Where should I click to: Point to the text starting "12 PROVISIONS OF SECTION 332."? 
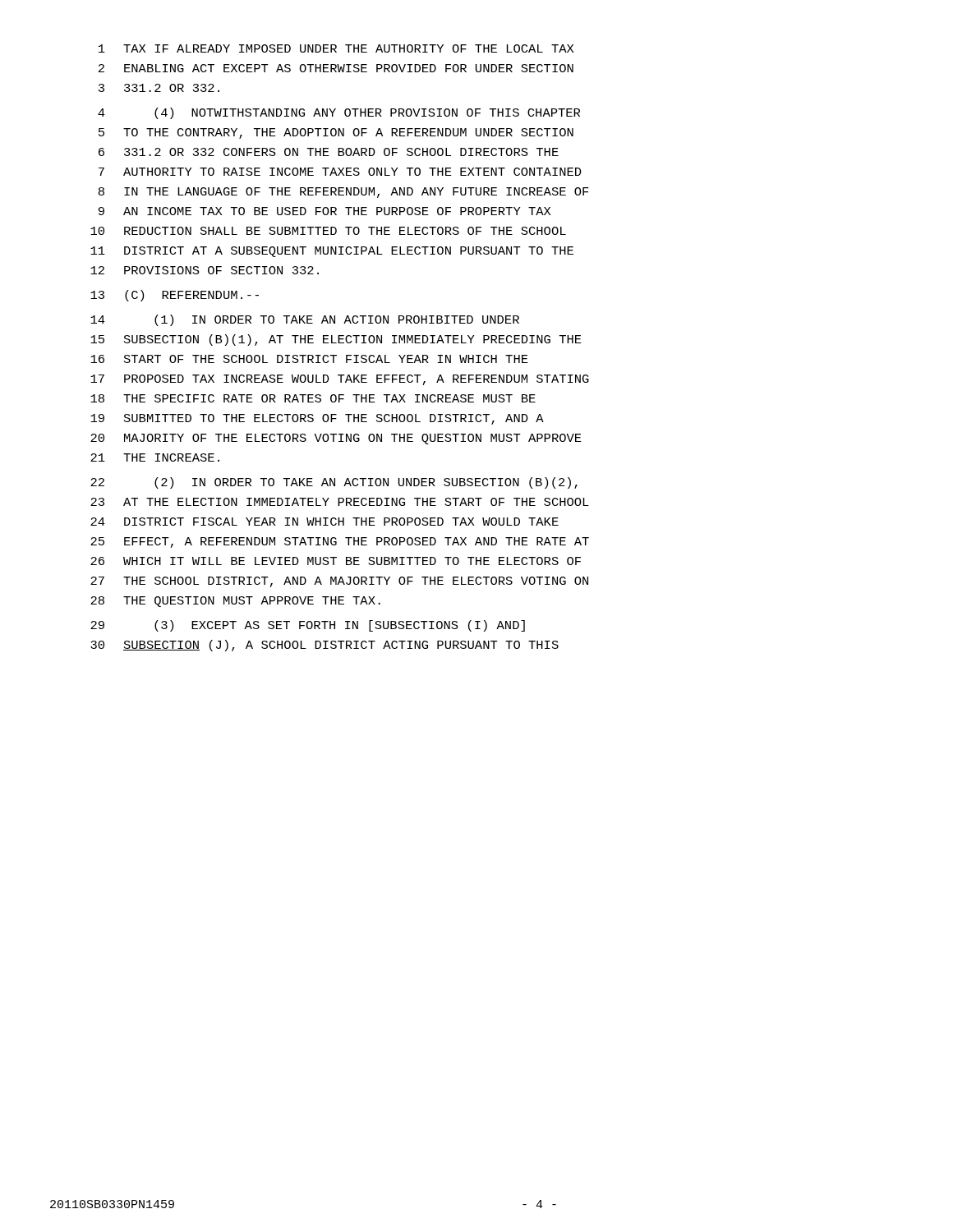[x=205, y=270]
